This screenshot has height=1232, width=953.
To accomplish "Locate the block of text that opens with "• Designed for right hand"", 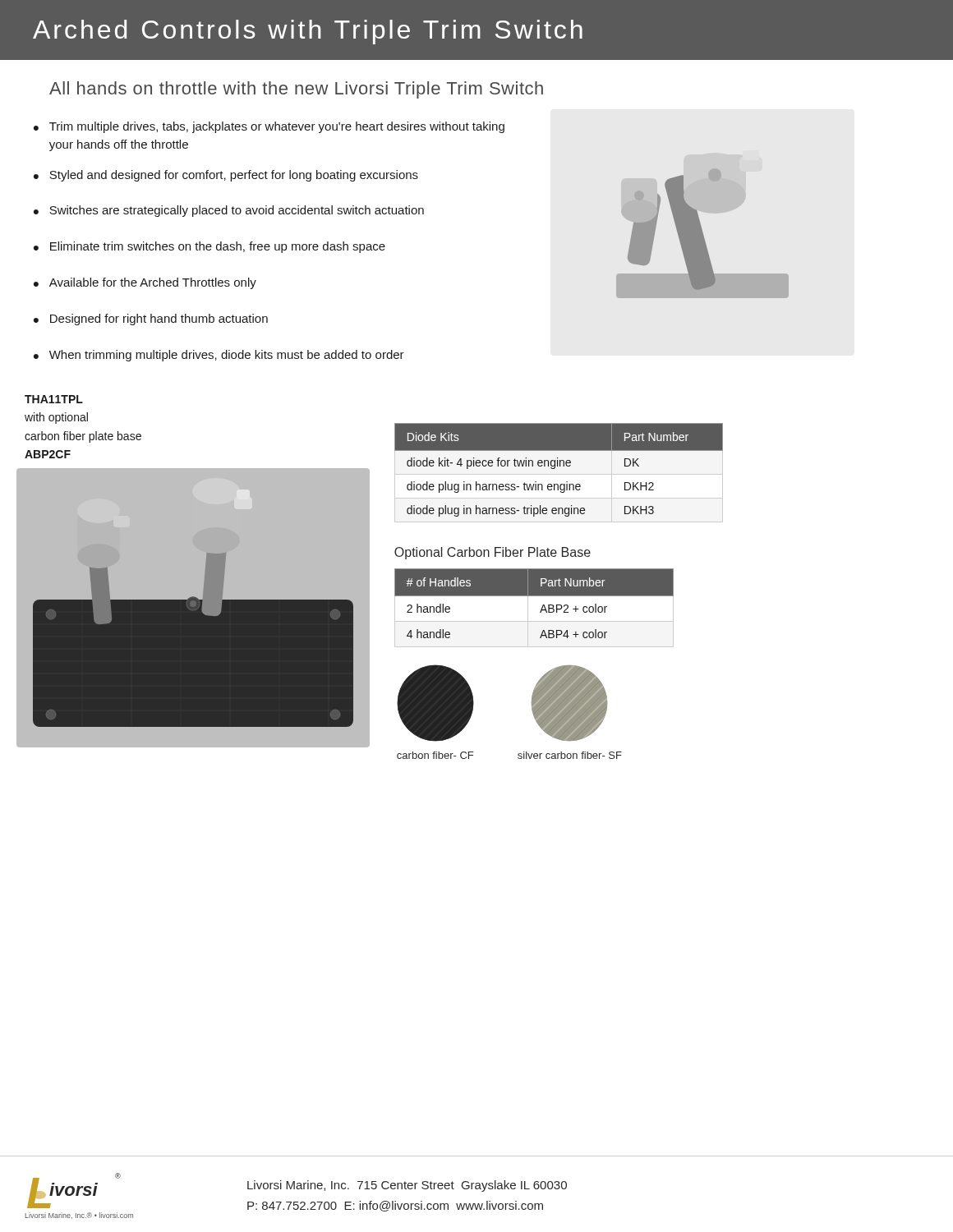I will [151, 322].
